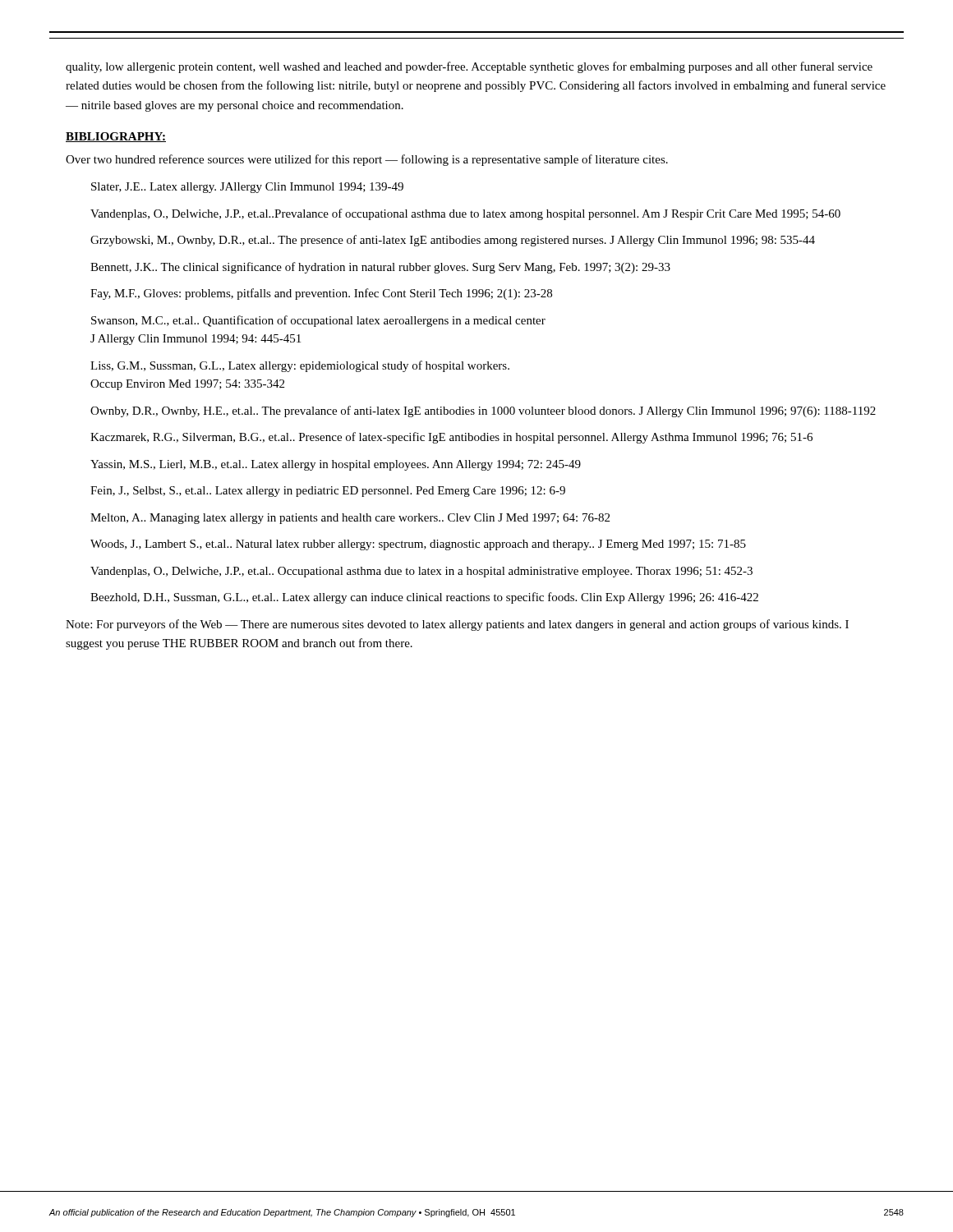Image resolution: width=953 pixels, height=1232 pixels.
Task: Find the block starting "Swanson, M.C., et.al.. Quantification of occupational latex aeroallergens"
Action: click(318, 329)
